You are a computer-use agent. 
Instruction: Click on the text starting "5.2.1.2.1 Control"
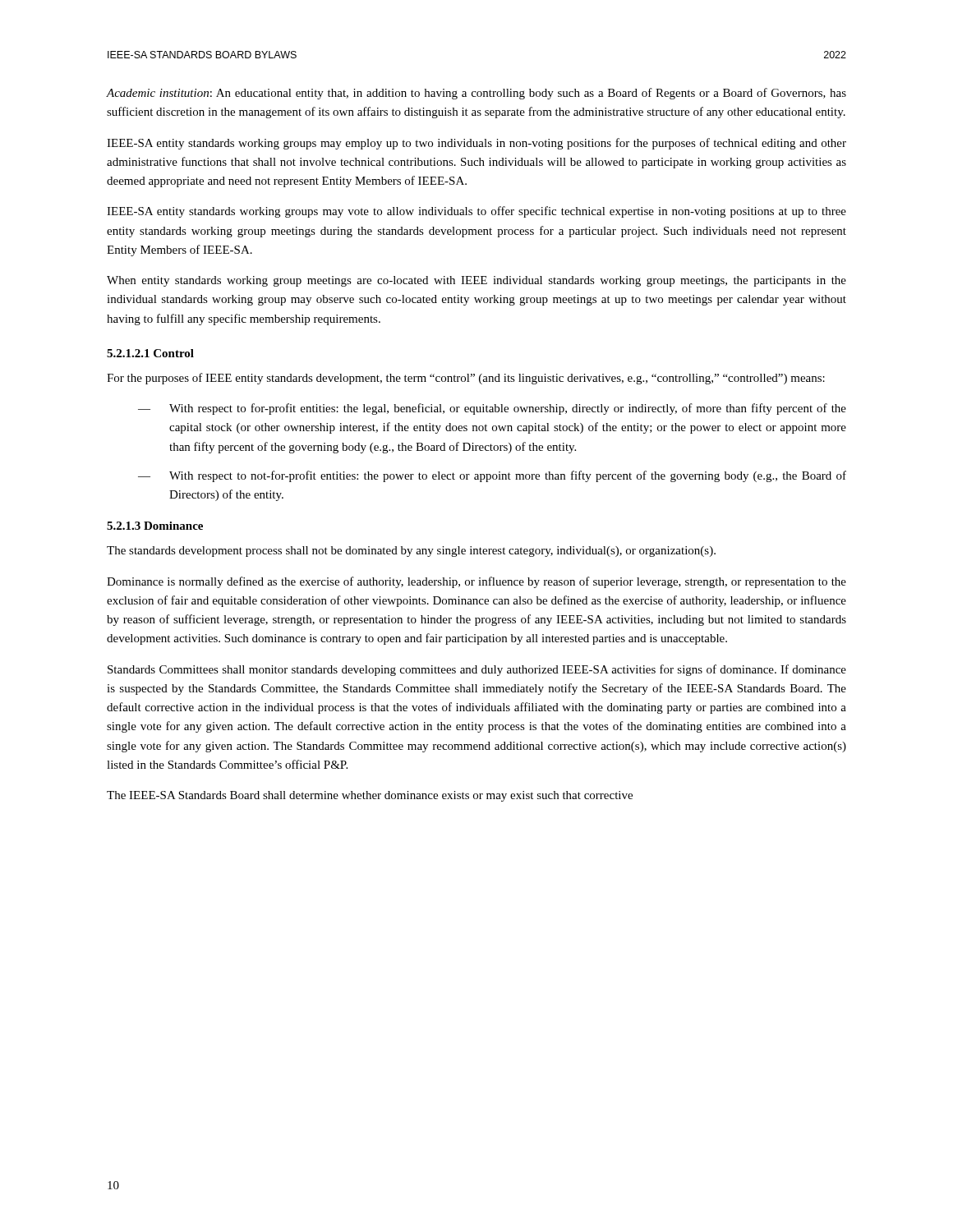pyautogui.click(x=150, y=353)
